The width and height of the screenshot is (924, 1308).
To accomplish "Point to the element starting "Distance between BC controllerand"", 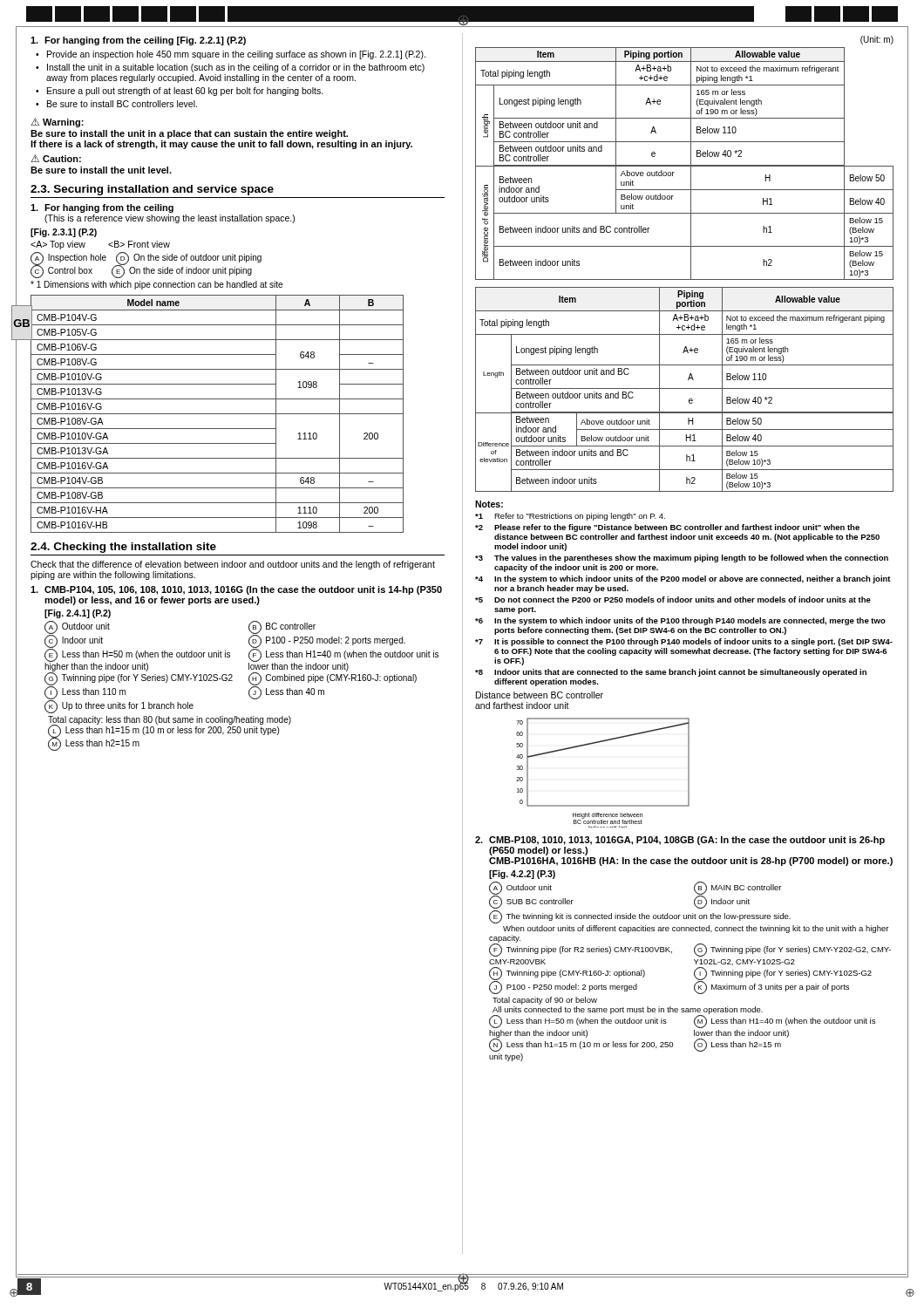I will [x=539, y=700].
